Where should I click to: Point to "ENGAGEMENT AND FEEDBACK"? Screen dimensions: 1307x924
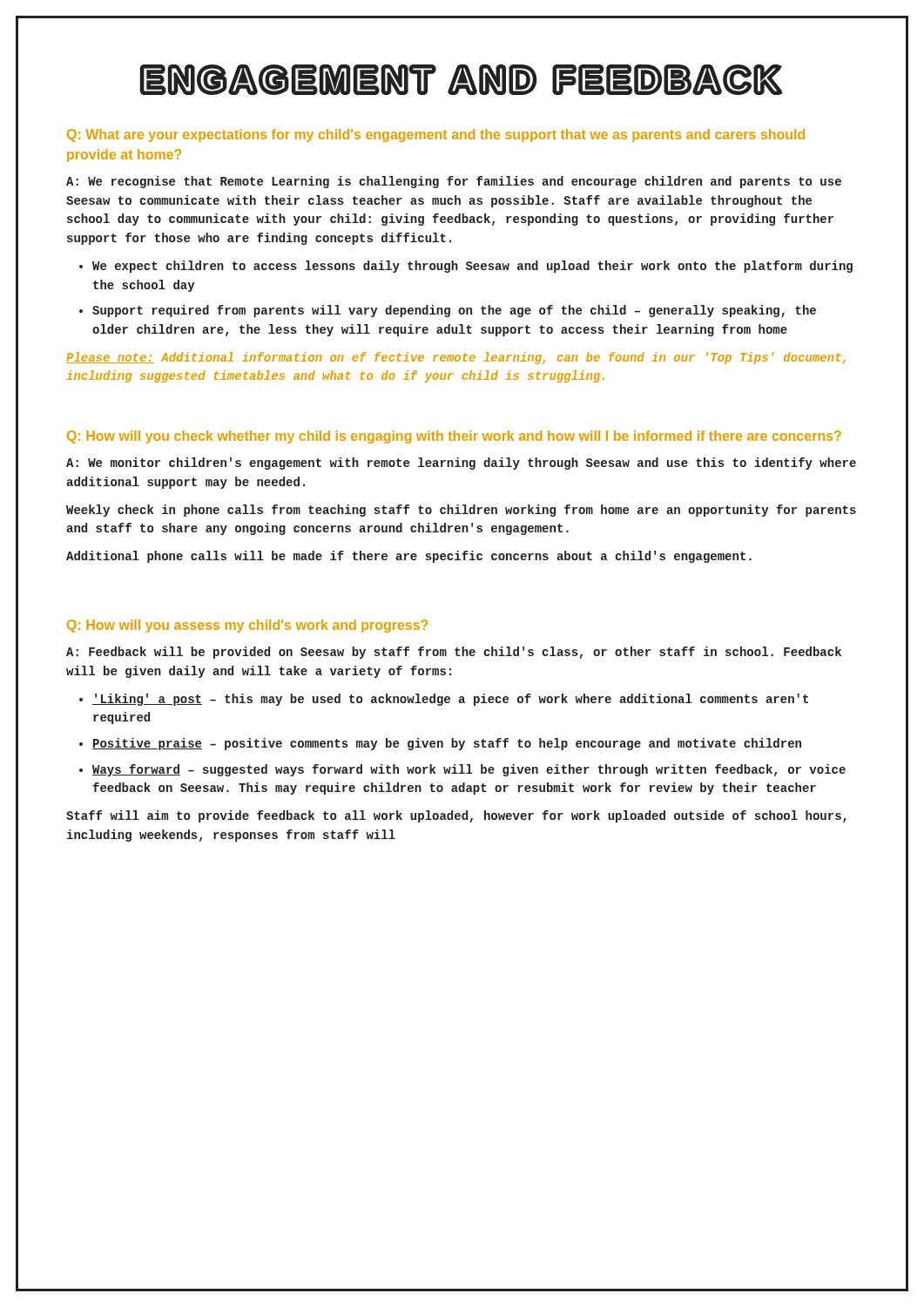coord(462,80)
